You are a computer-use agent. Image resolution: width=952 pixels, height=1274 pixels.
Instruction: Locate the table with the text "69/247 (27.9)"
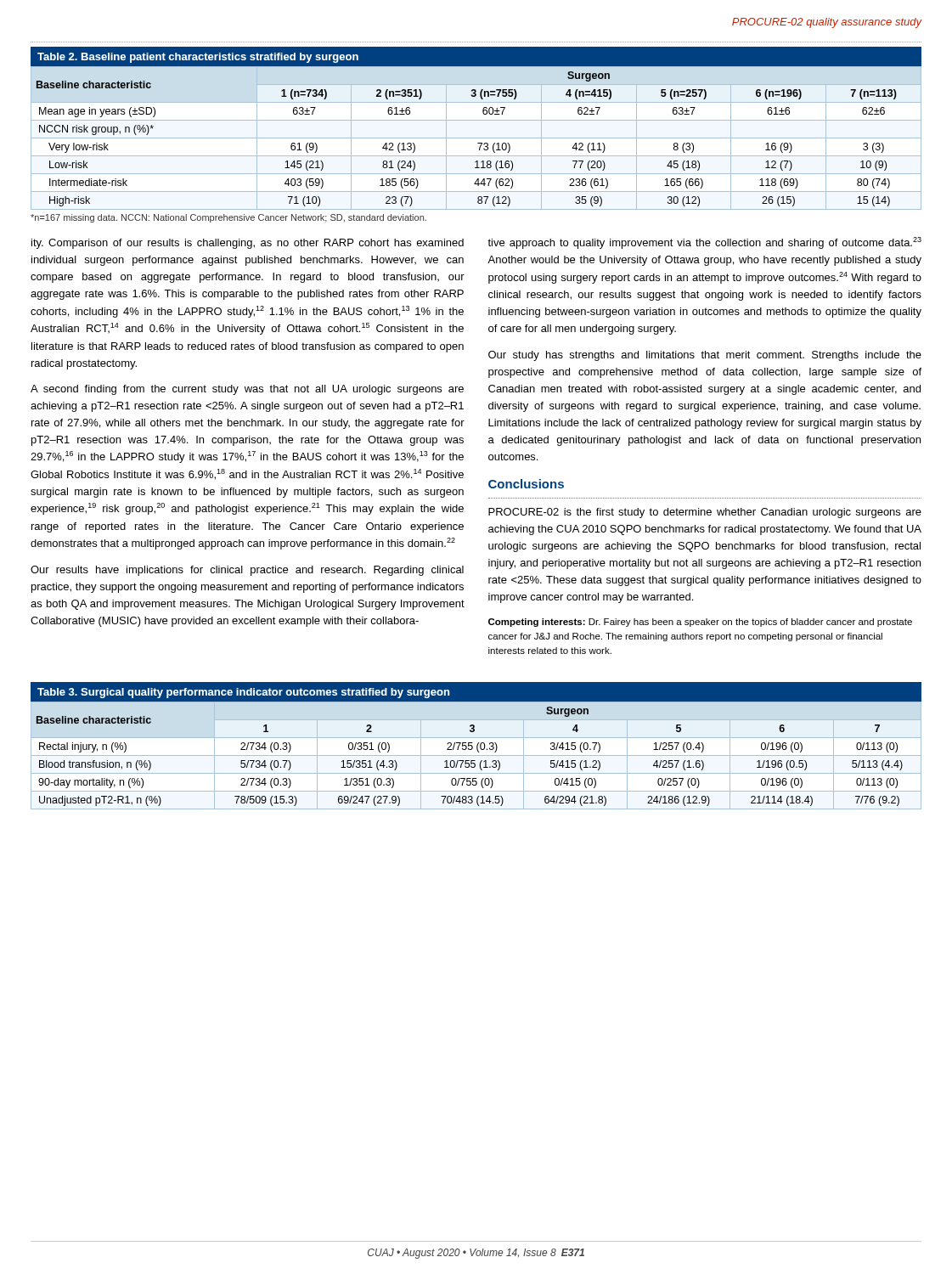pyautogui.click(x=476, y=746)
